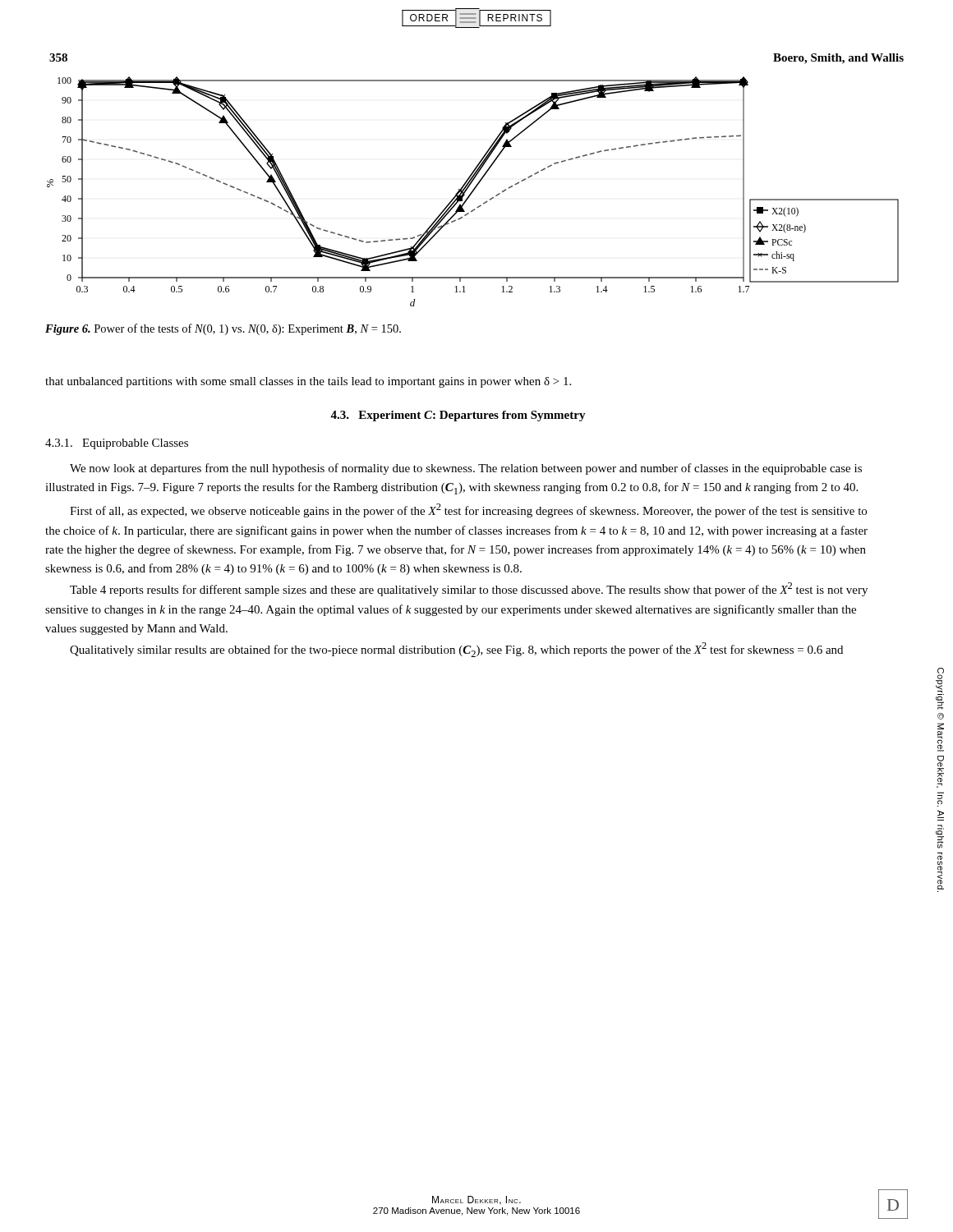Navigate to the element starting "Table 4 reports"
The image size is (953, 1232).
[x=457, y=607]
